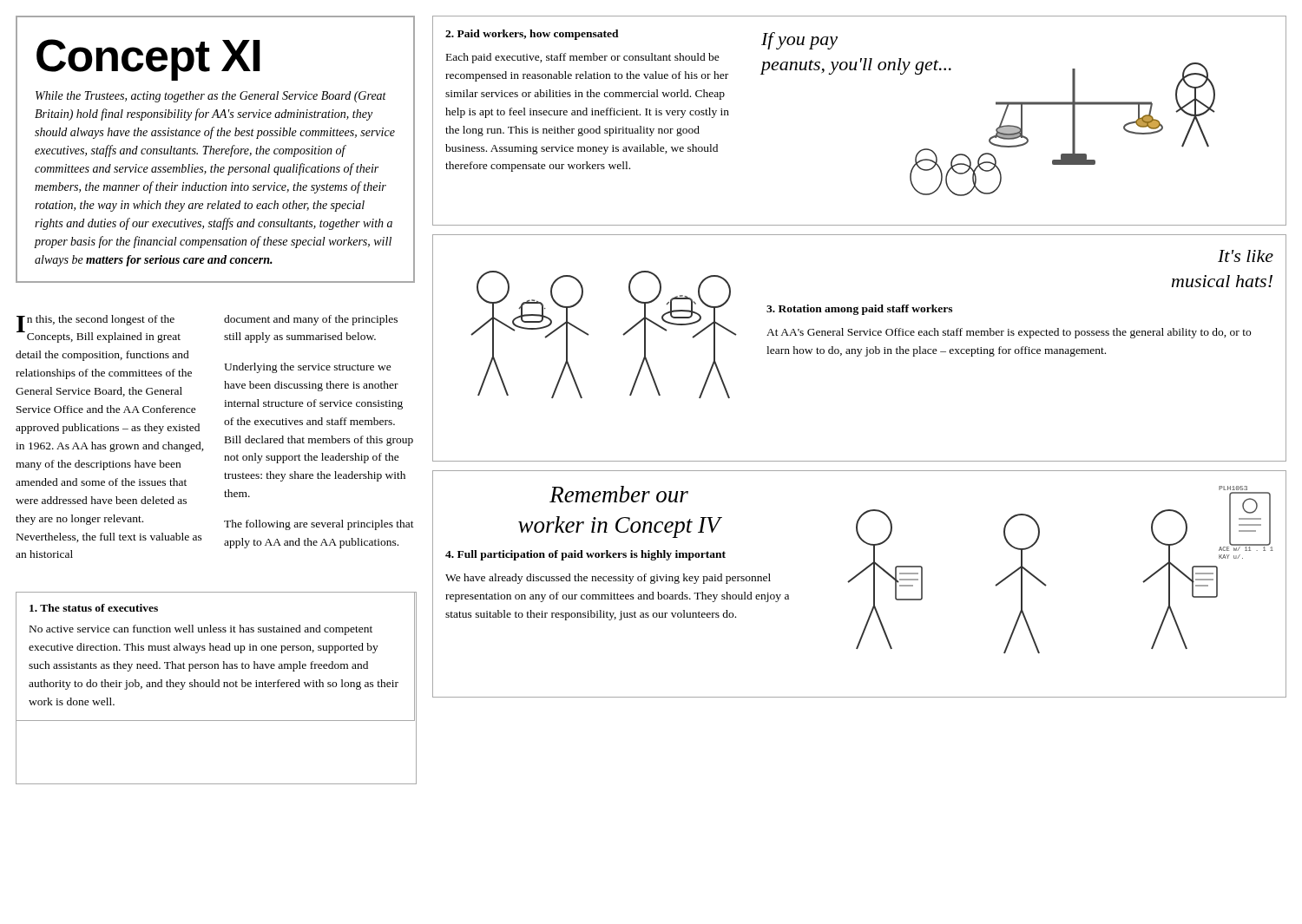Image resolution: width=1302 pixels, height=924 pixels.
Task: Point to the block beginning "Each paid executive, staff member"
Action: tap(587, 111)
